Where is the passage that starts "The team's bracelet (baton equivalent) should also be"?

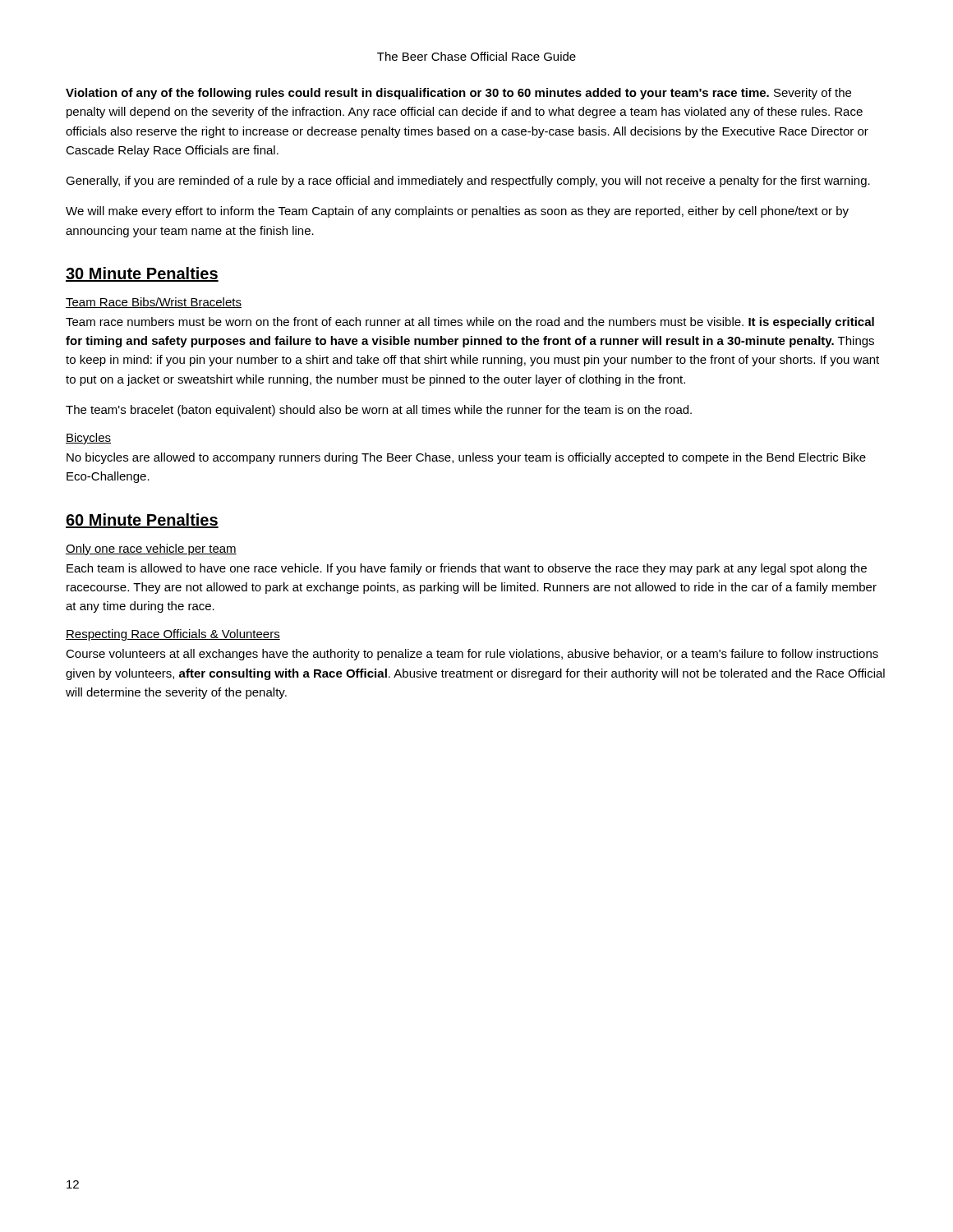point(379,409)
